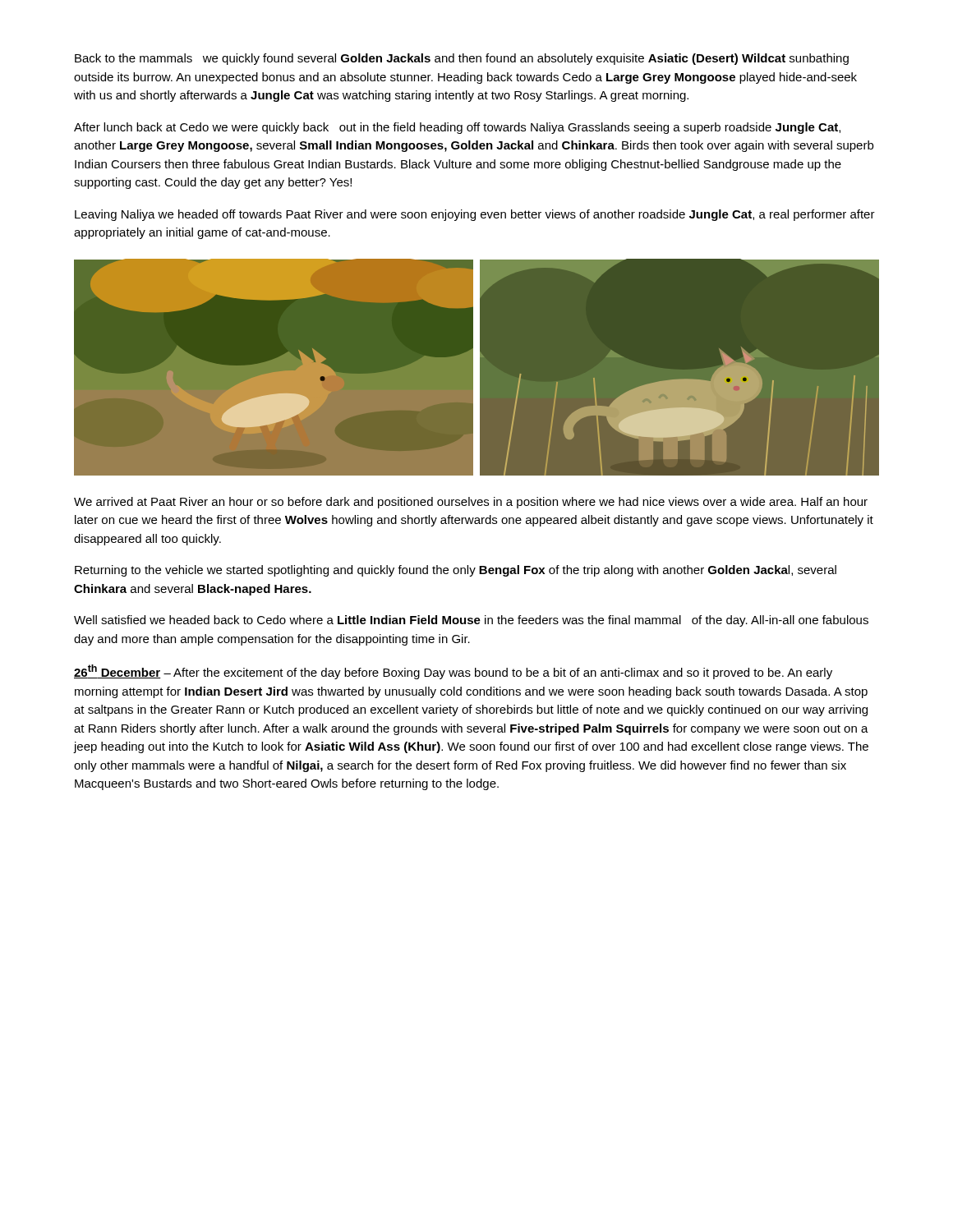Select the photo
Screen dimensions: 1232x953
click(476, 367)
